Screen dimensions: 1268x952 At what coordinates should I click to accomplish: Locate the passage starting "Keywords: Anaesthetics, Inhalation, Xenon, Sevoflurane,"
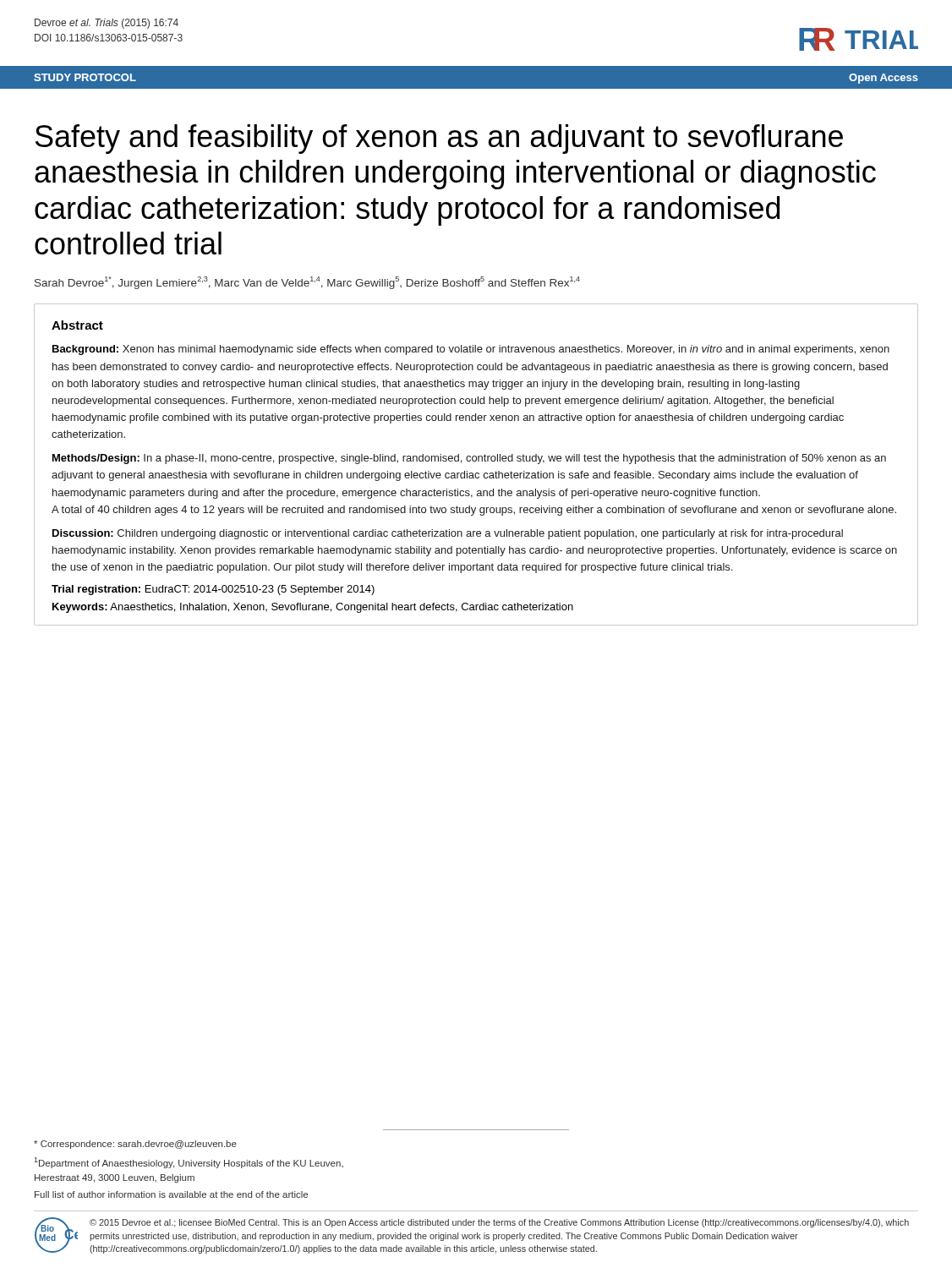(312, 607)
